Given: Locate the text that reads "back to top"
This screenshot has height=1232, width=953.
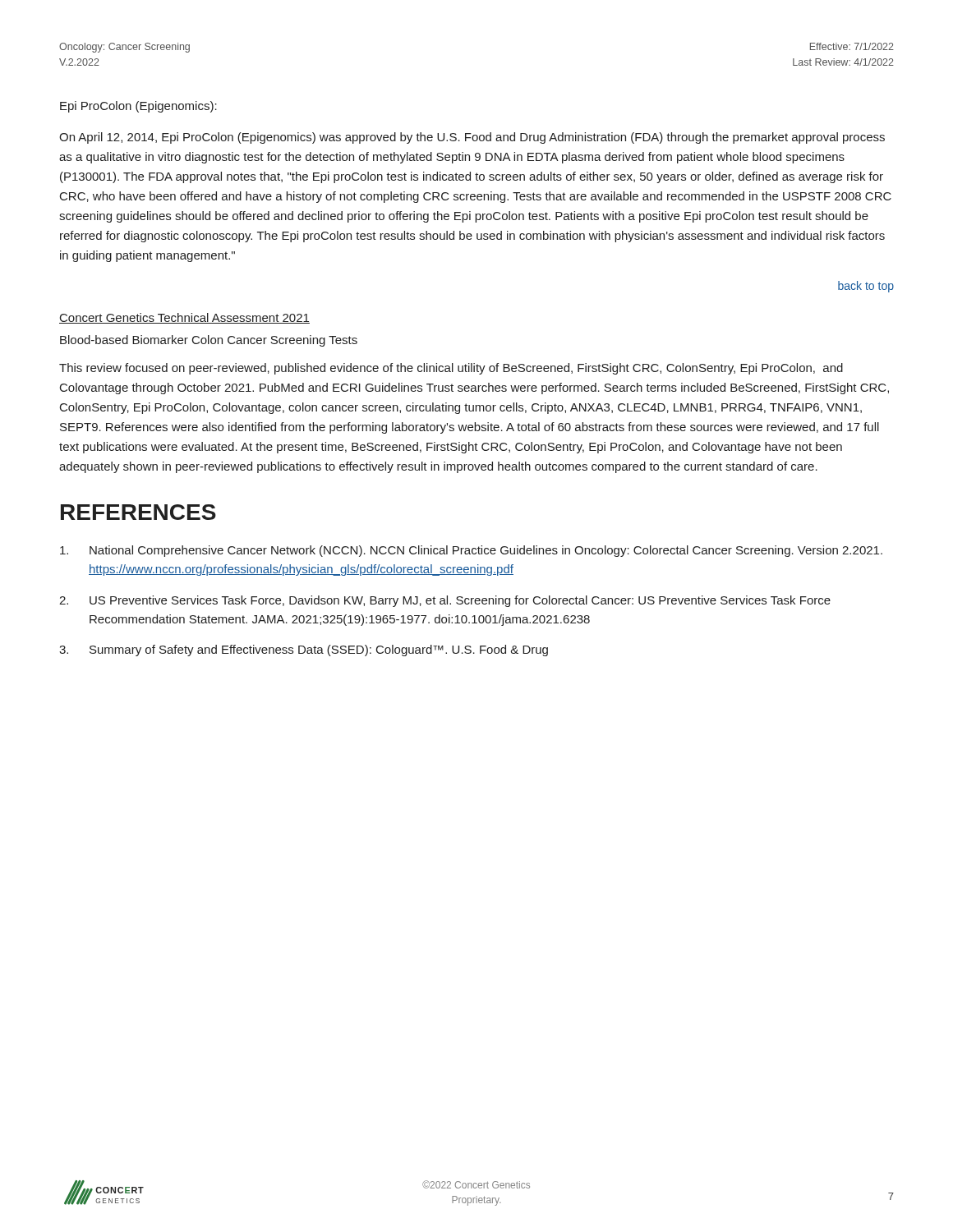Looking at the screenshot, I should 866,286.
